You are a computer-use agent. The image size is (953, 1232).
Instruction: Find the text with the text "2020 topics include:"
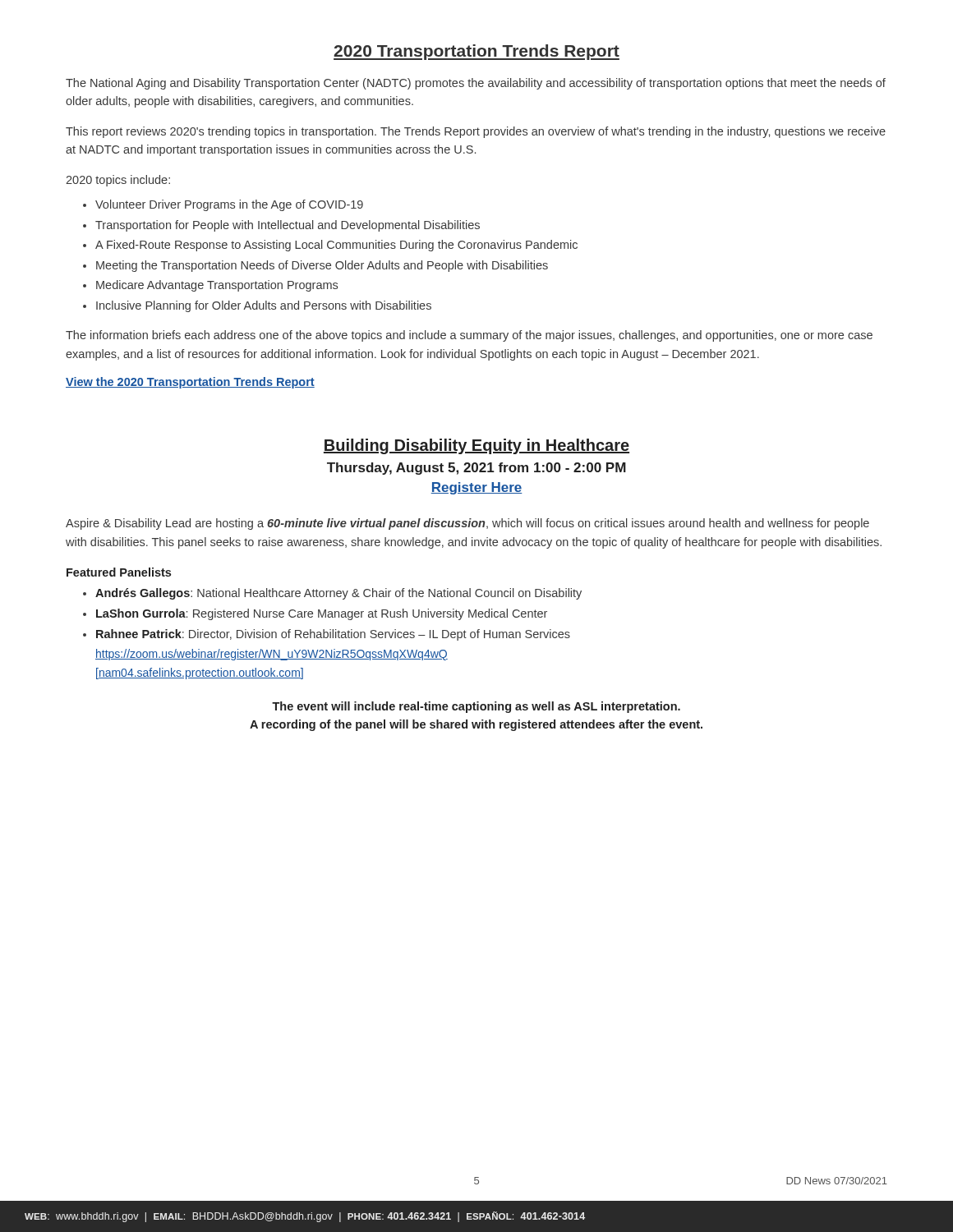(x=118, y=180)
